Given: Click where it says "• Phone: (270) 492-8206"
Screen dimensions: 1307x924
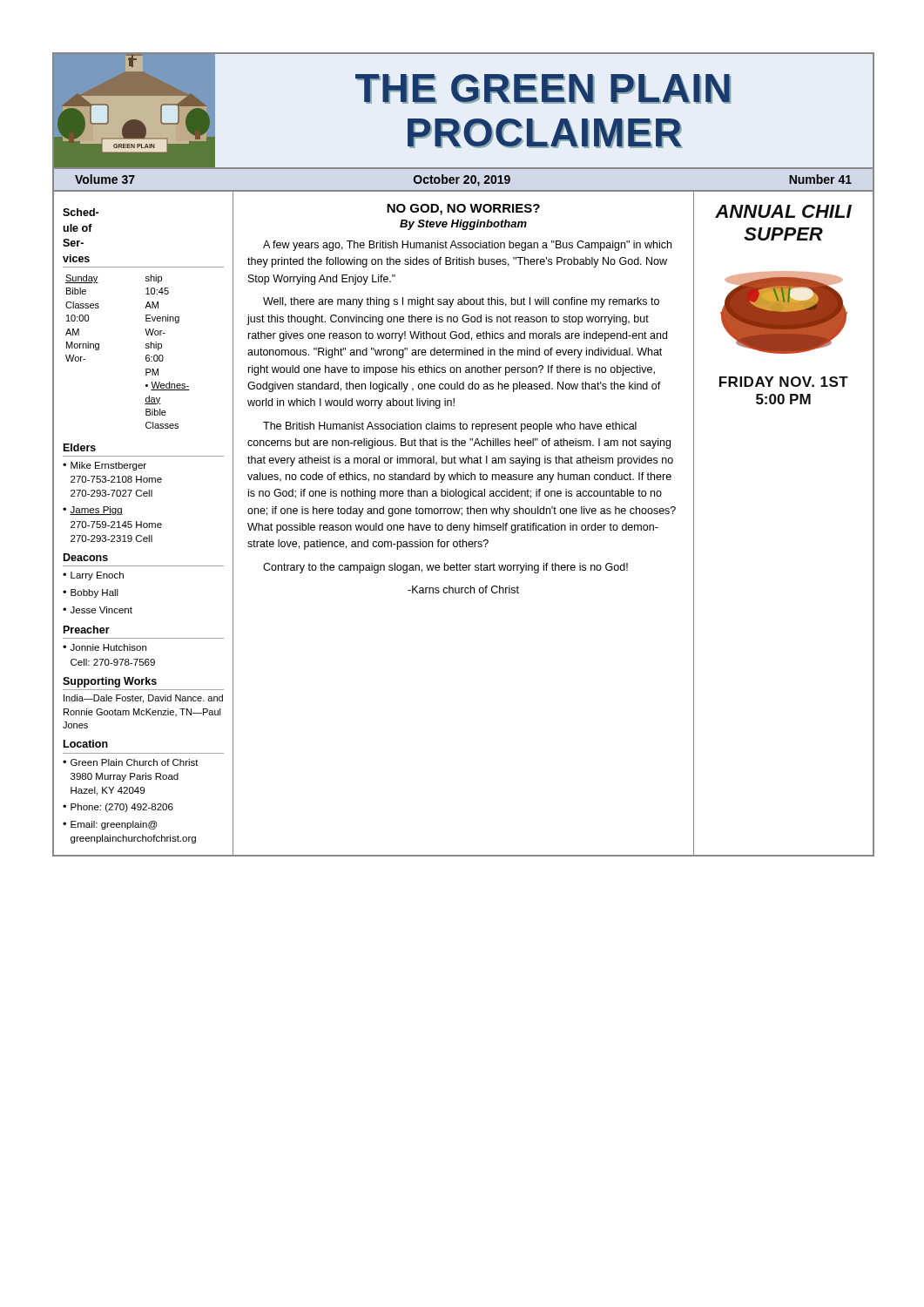Looking at the screenshot, I should click(143, 807).
